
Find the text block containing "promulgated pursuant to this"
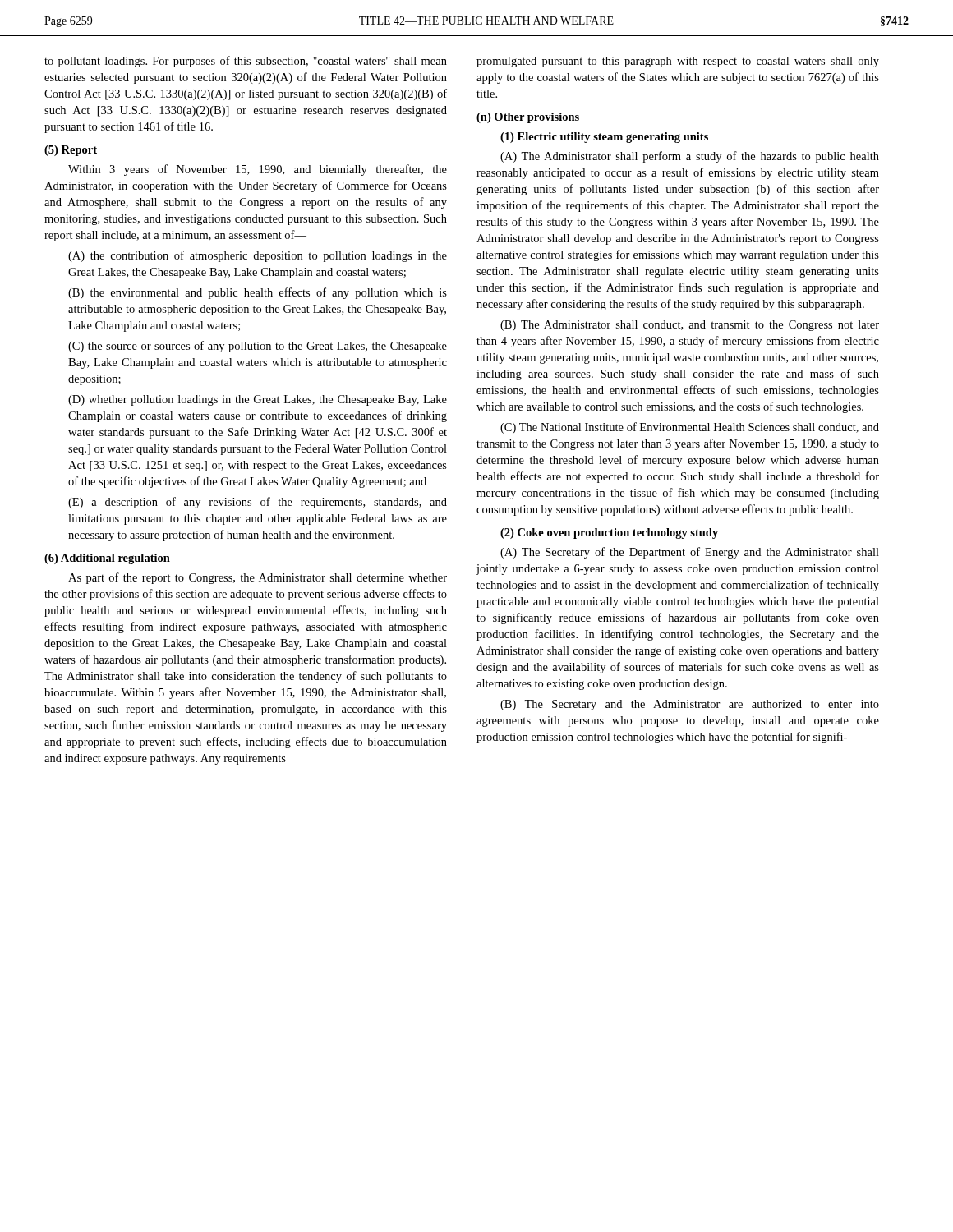[x=678, y=77]
